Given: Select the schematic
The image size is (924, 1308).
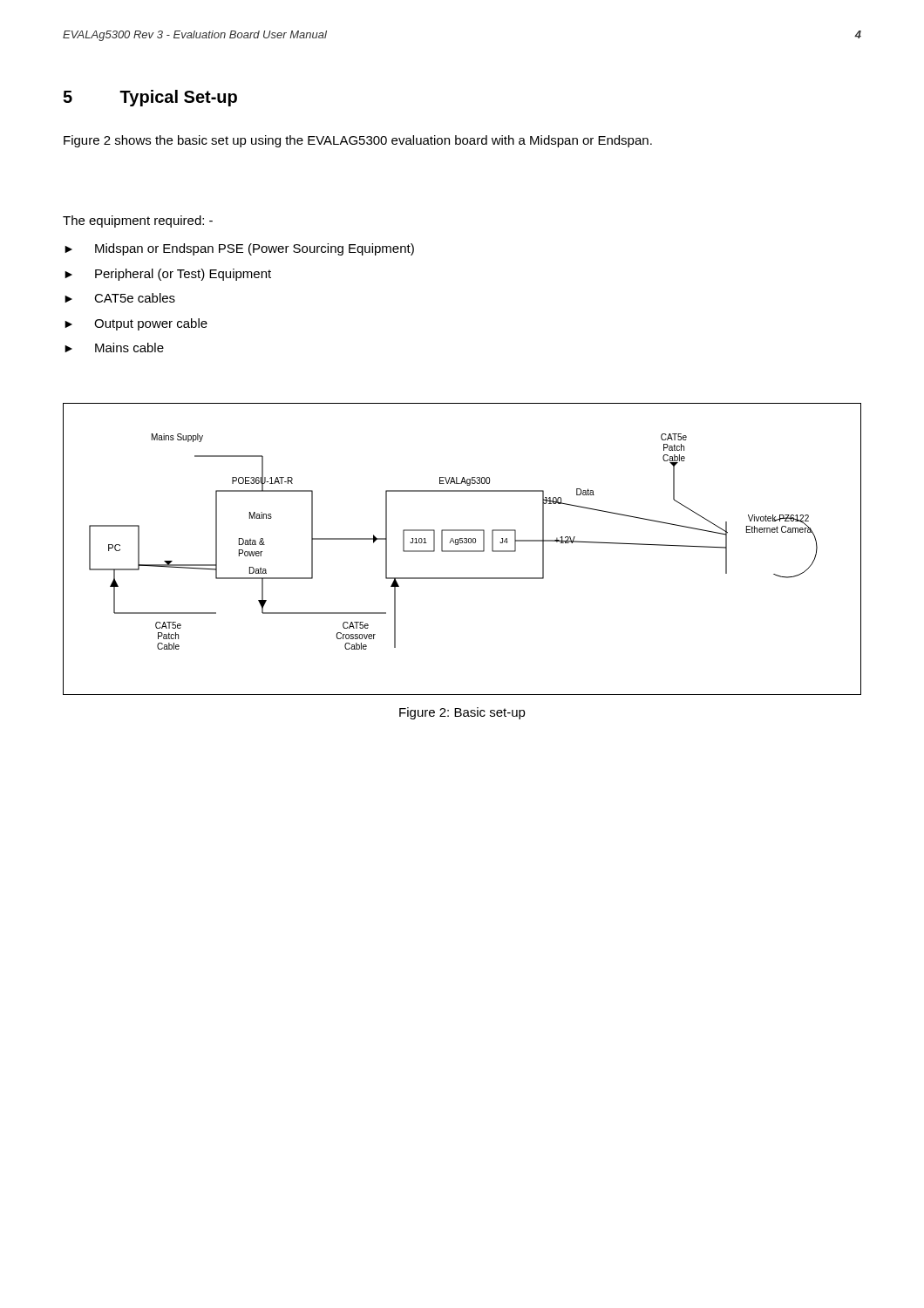Looking at the screenshot, I should 462,549.
